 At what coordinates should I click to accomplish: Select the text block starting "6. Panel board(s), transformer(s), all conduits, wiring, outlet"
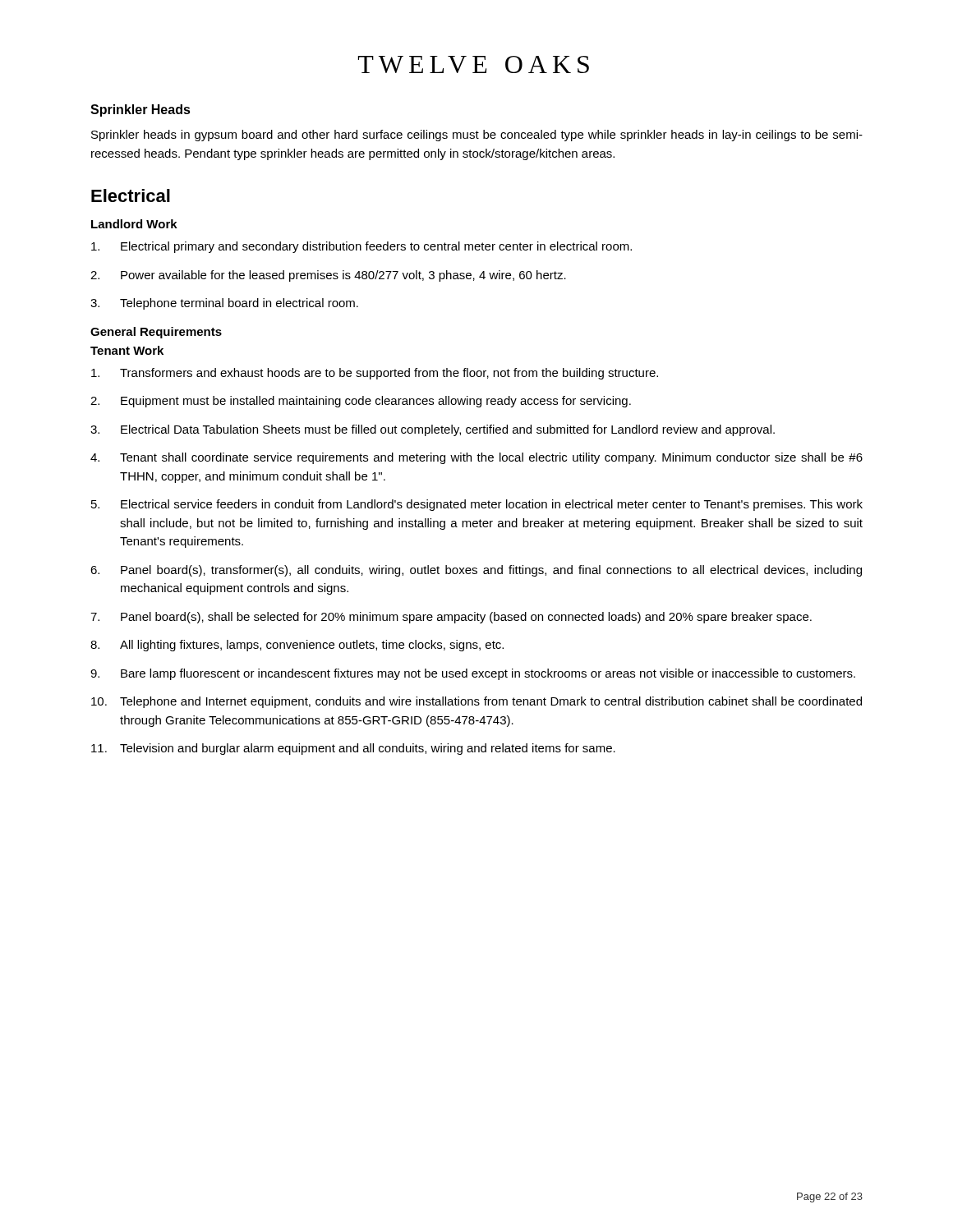(x=476, y=579)
